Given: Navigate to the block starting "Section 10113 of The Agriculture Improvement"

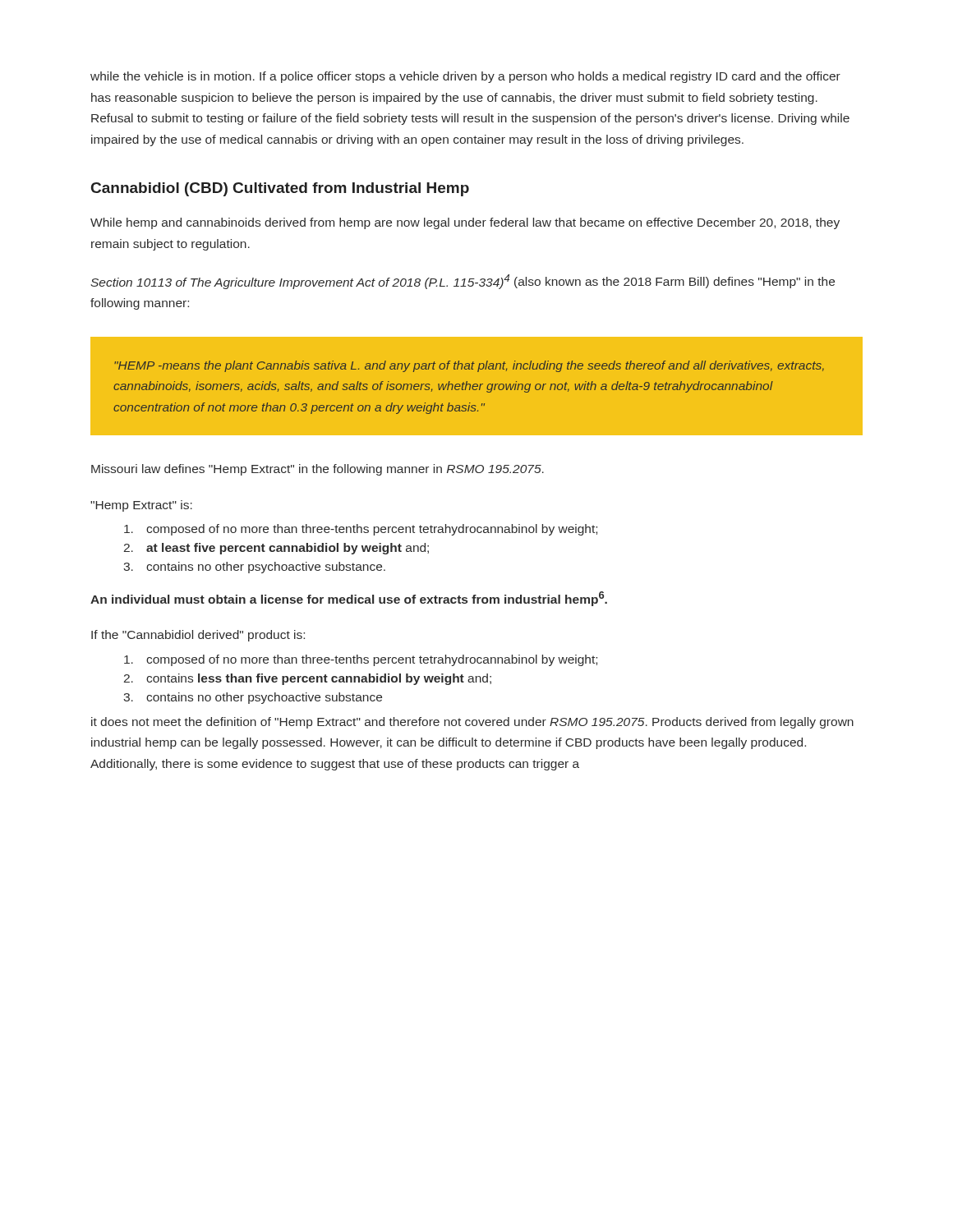Looking at the screenshot, I should coord(463,291).
